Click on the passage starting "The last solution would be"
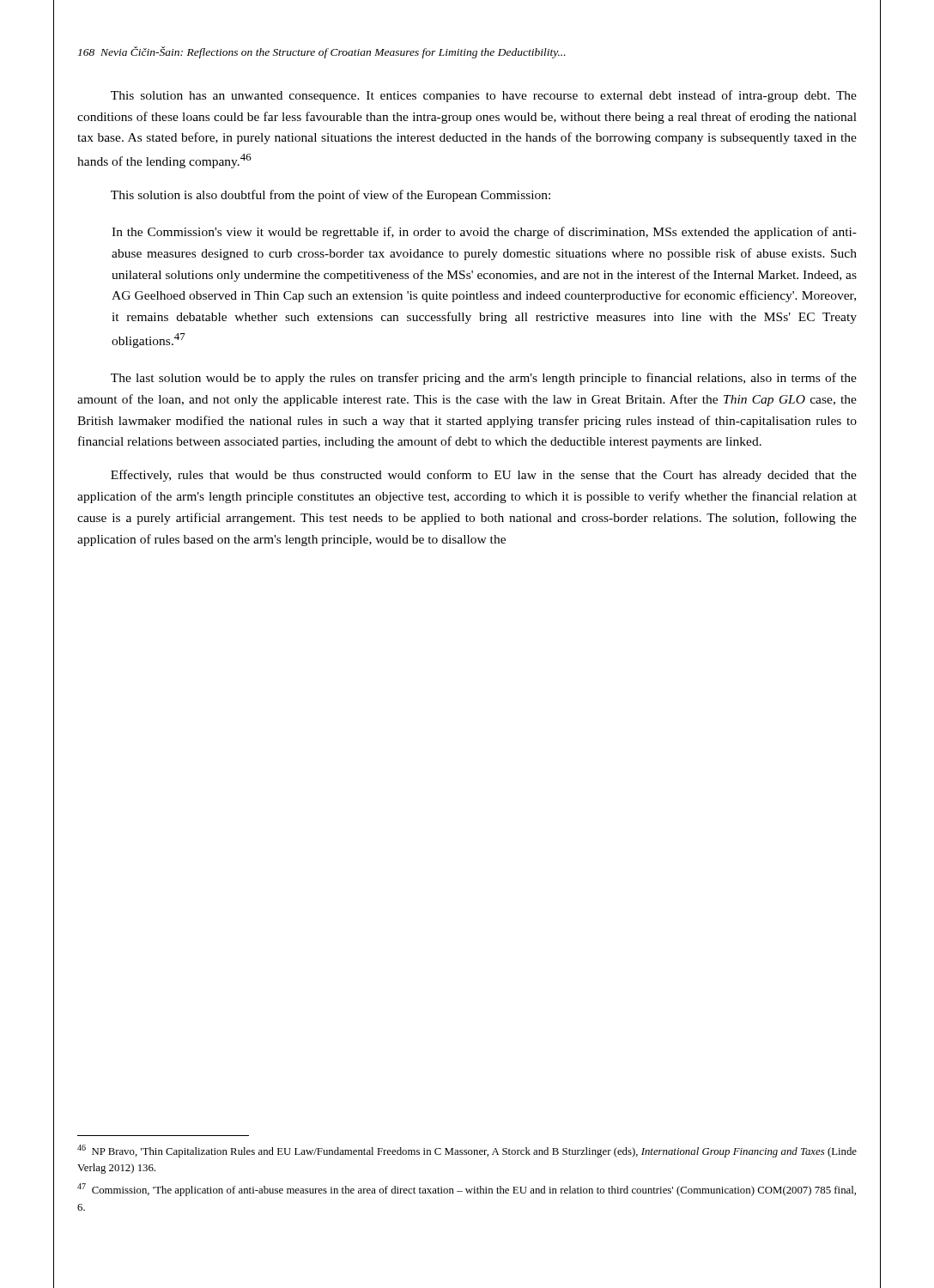Viewport: 934px width, 1288px height. [x=467, y=410]
